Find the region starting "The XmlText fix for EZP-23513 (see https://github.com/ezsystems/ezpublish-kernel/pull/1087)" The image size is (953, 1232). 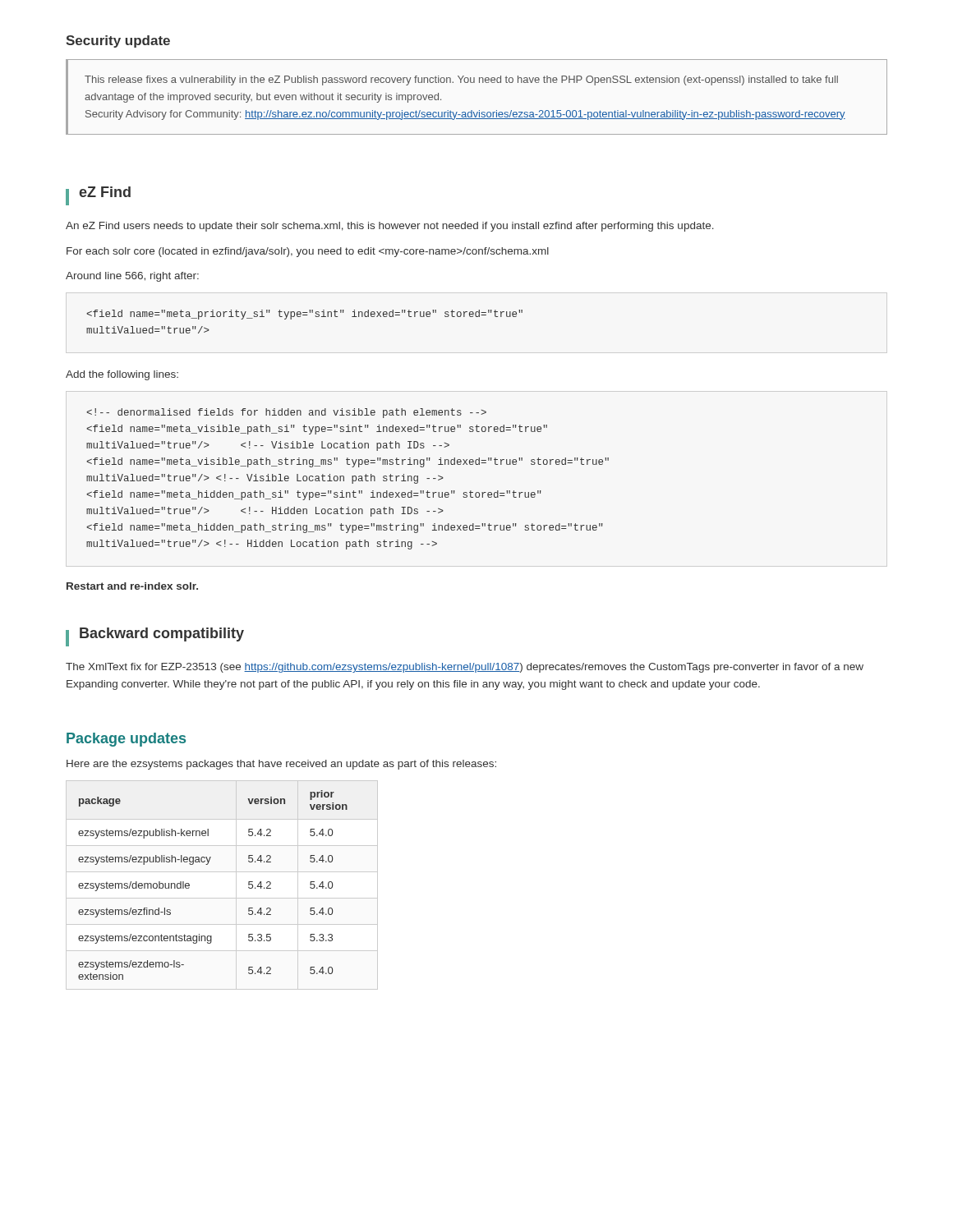465,675
